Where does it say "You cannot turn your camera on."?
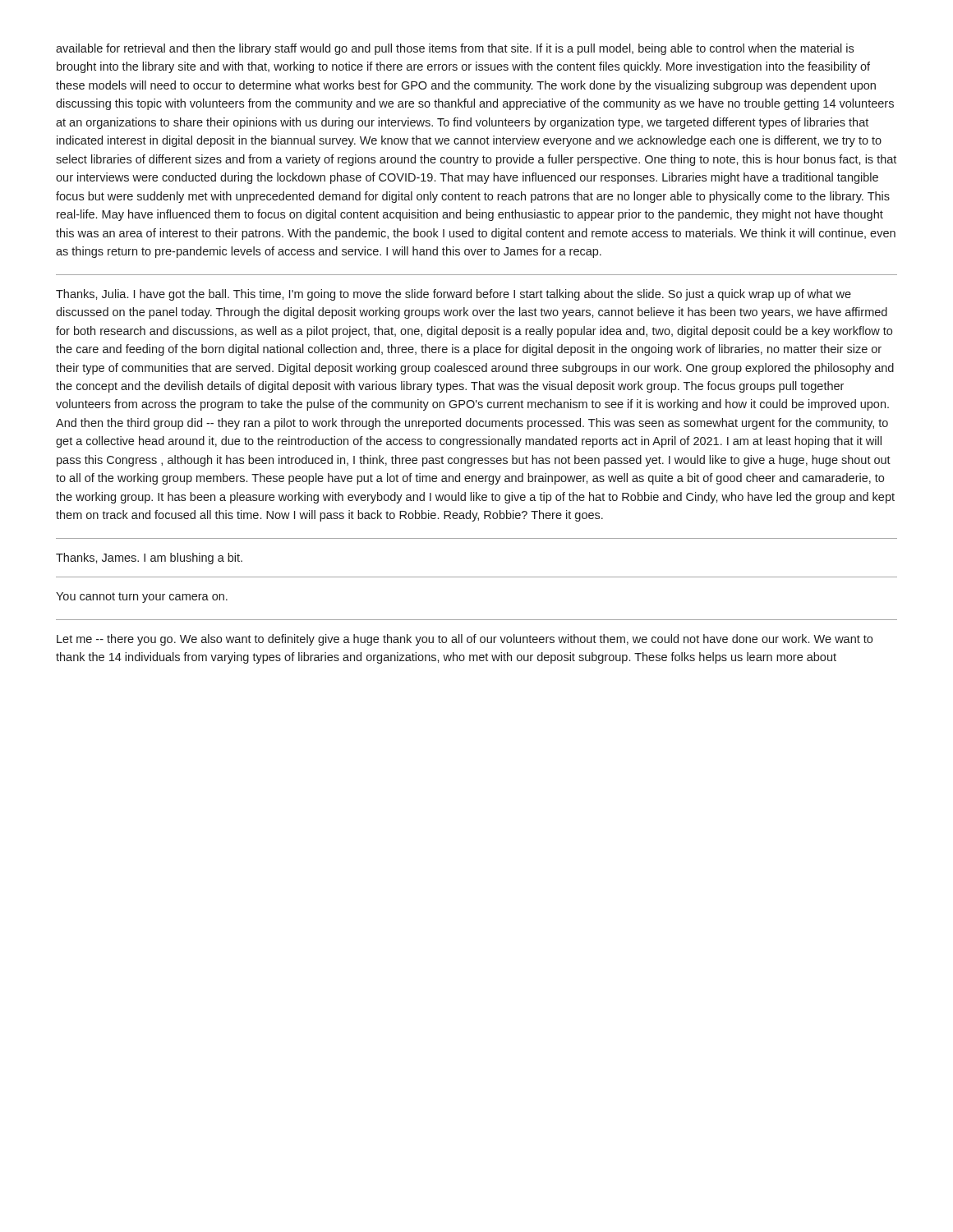953x1232 pixels. 142,596
